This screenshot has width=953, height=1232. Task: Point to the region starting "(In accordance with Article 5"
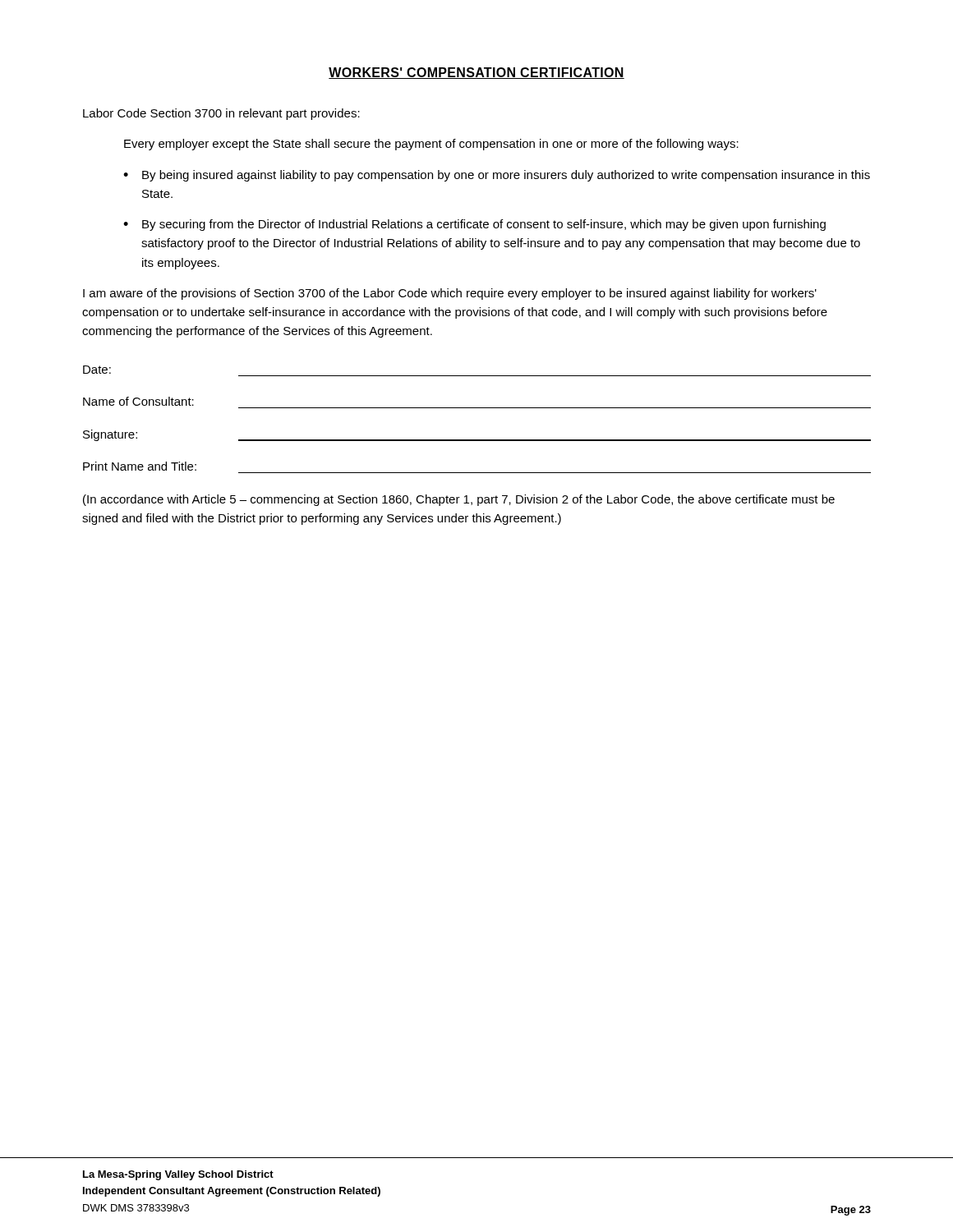click(459, 508)
